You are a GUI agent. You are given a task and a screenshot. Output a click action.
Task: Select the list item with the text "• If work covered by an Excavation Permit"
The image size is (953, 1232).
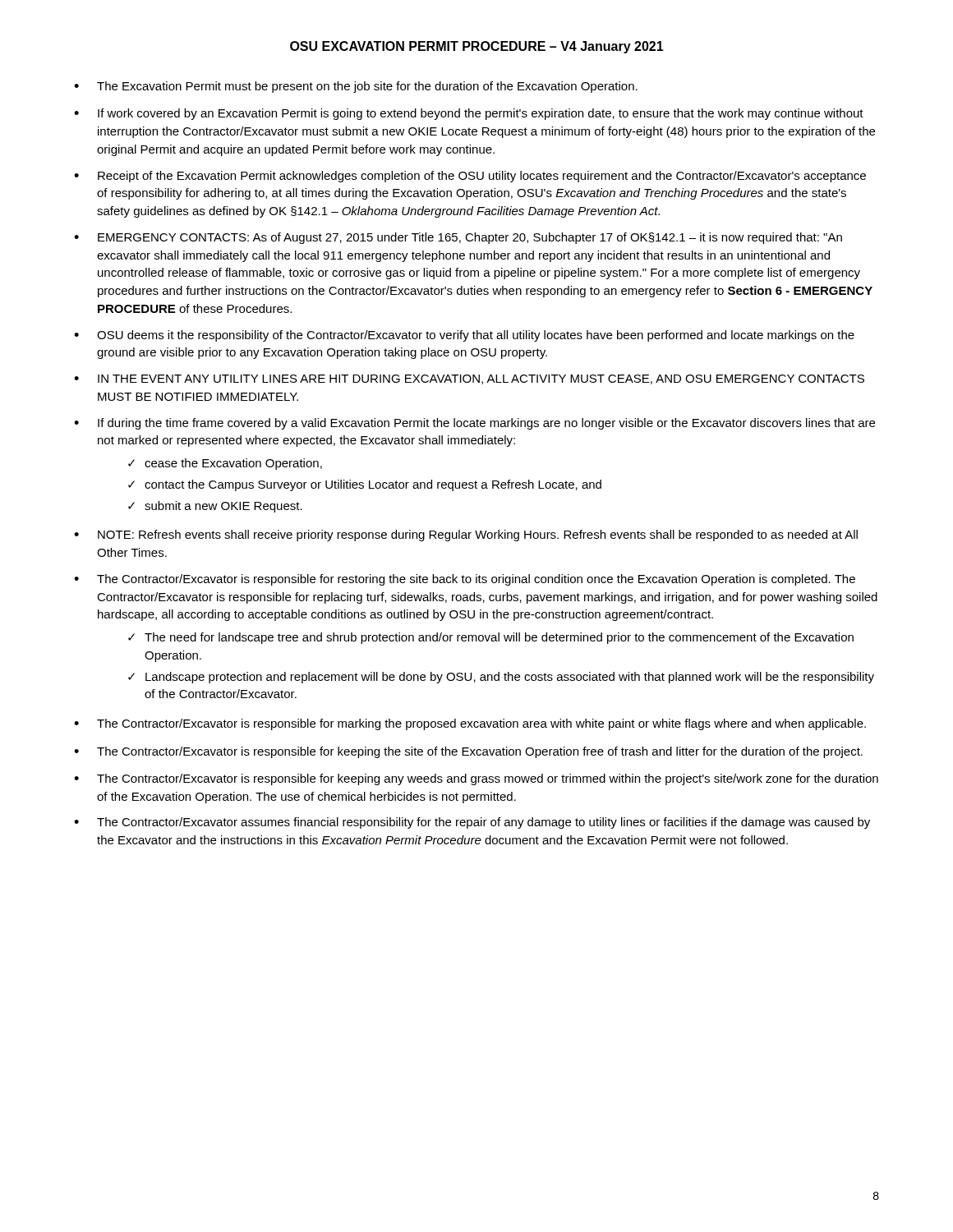pyautogui.click(x=476, y=131)
